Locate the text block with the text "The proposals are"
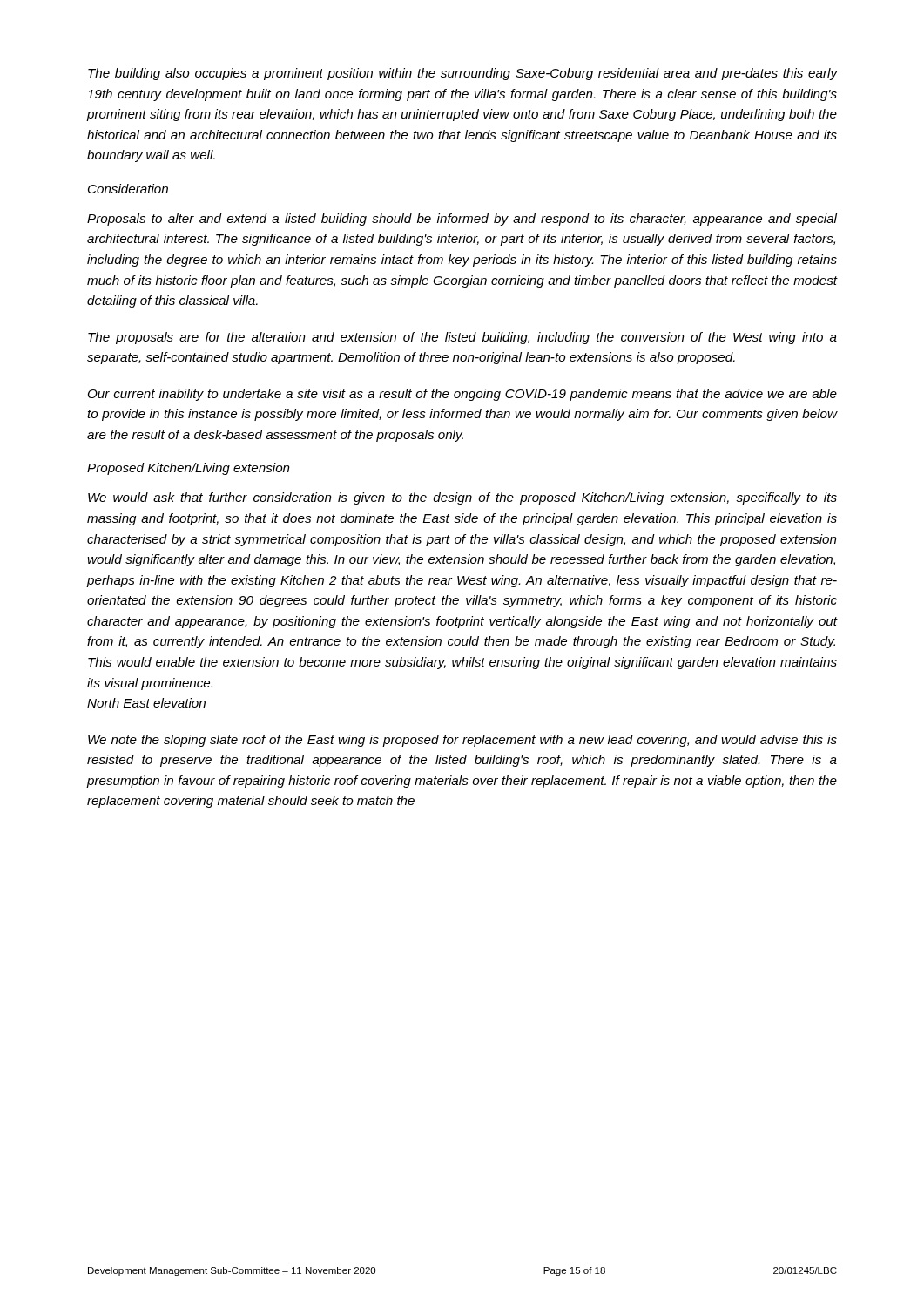 point(462,347)
